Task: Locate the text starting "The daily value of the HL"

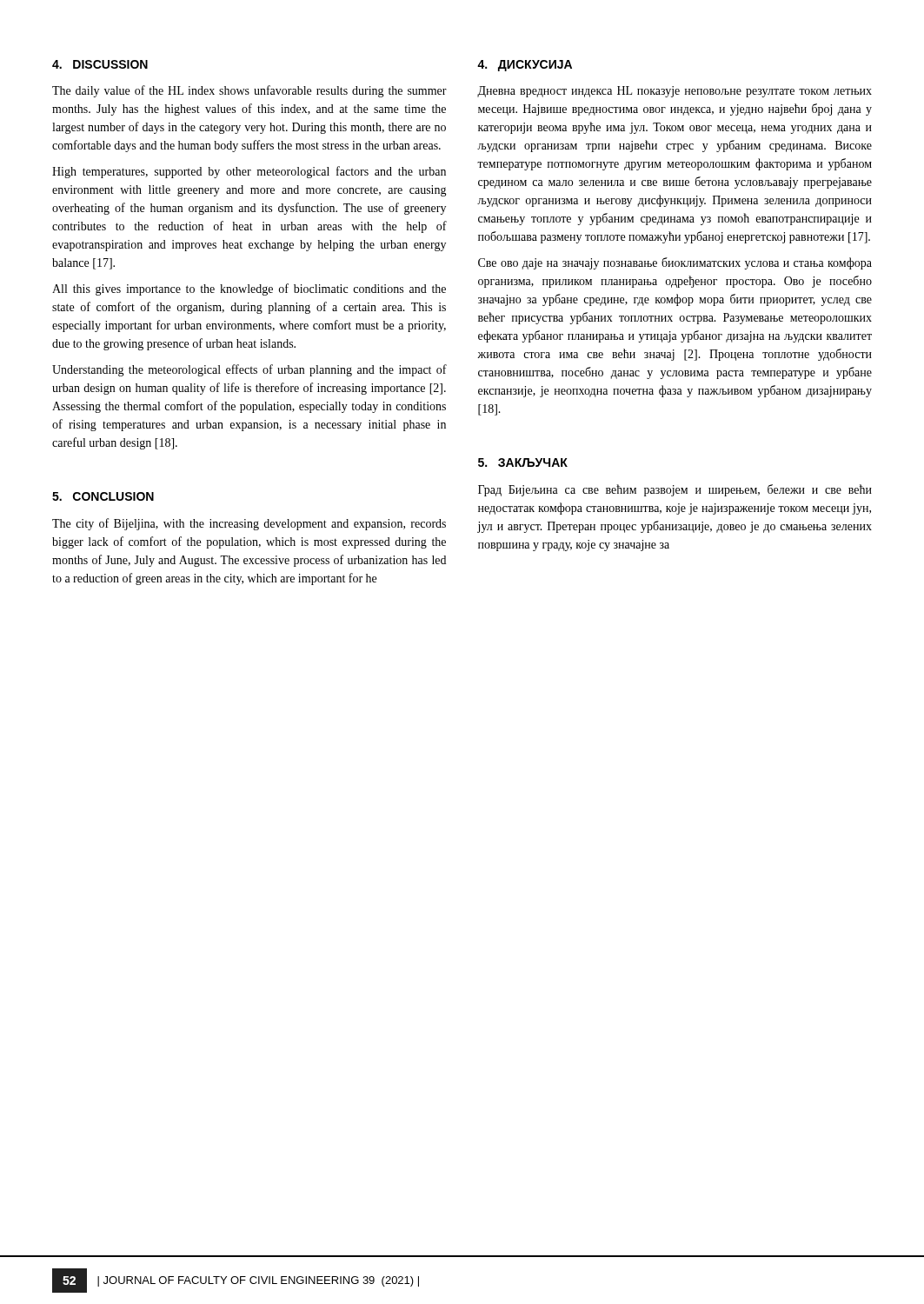Action: (249, 119)
